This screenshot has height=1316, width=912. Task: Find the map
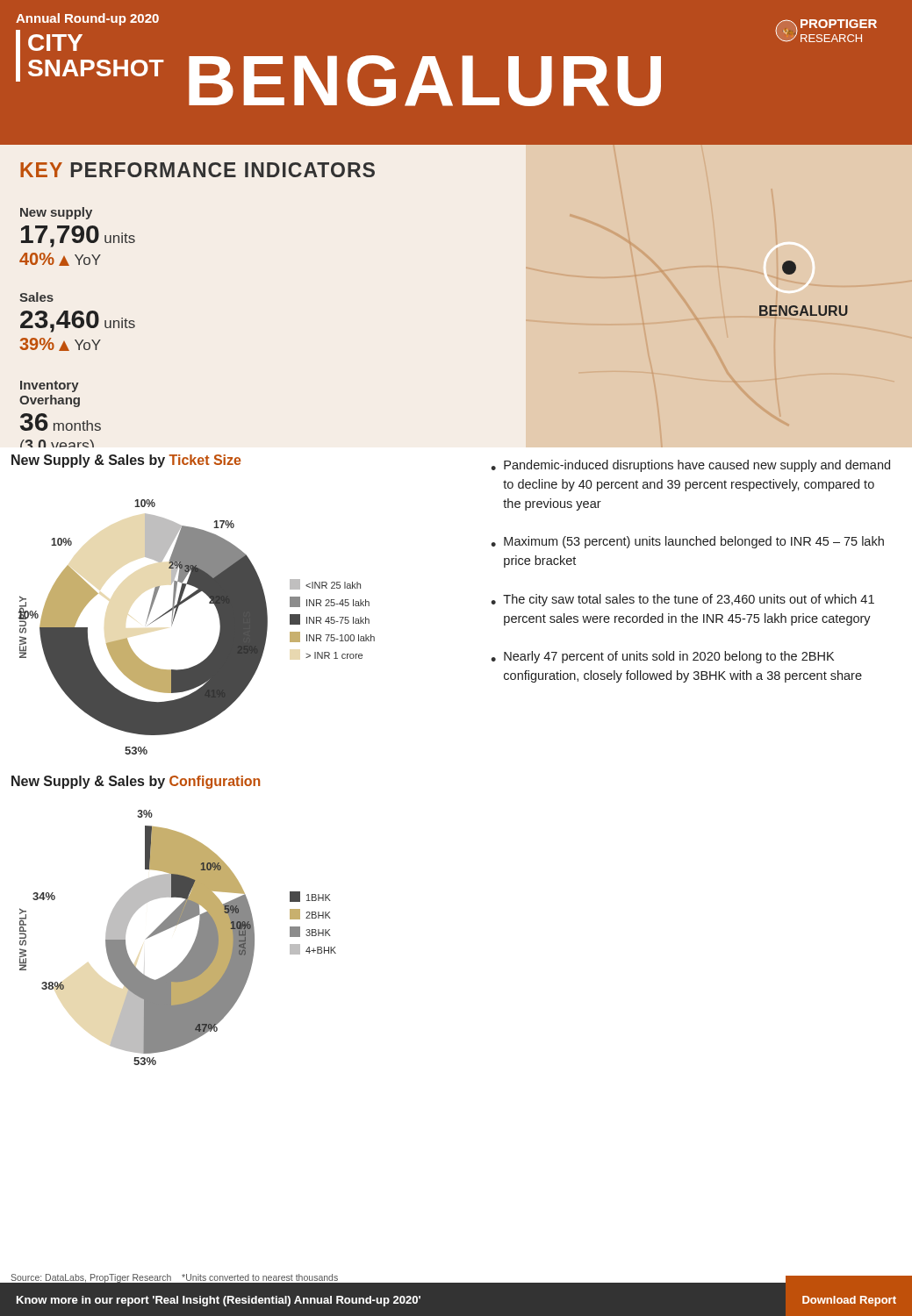tap(719, 296)
